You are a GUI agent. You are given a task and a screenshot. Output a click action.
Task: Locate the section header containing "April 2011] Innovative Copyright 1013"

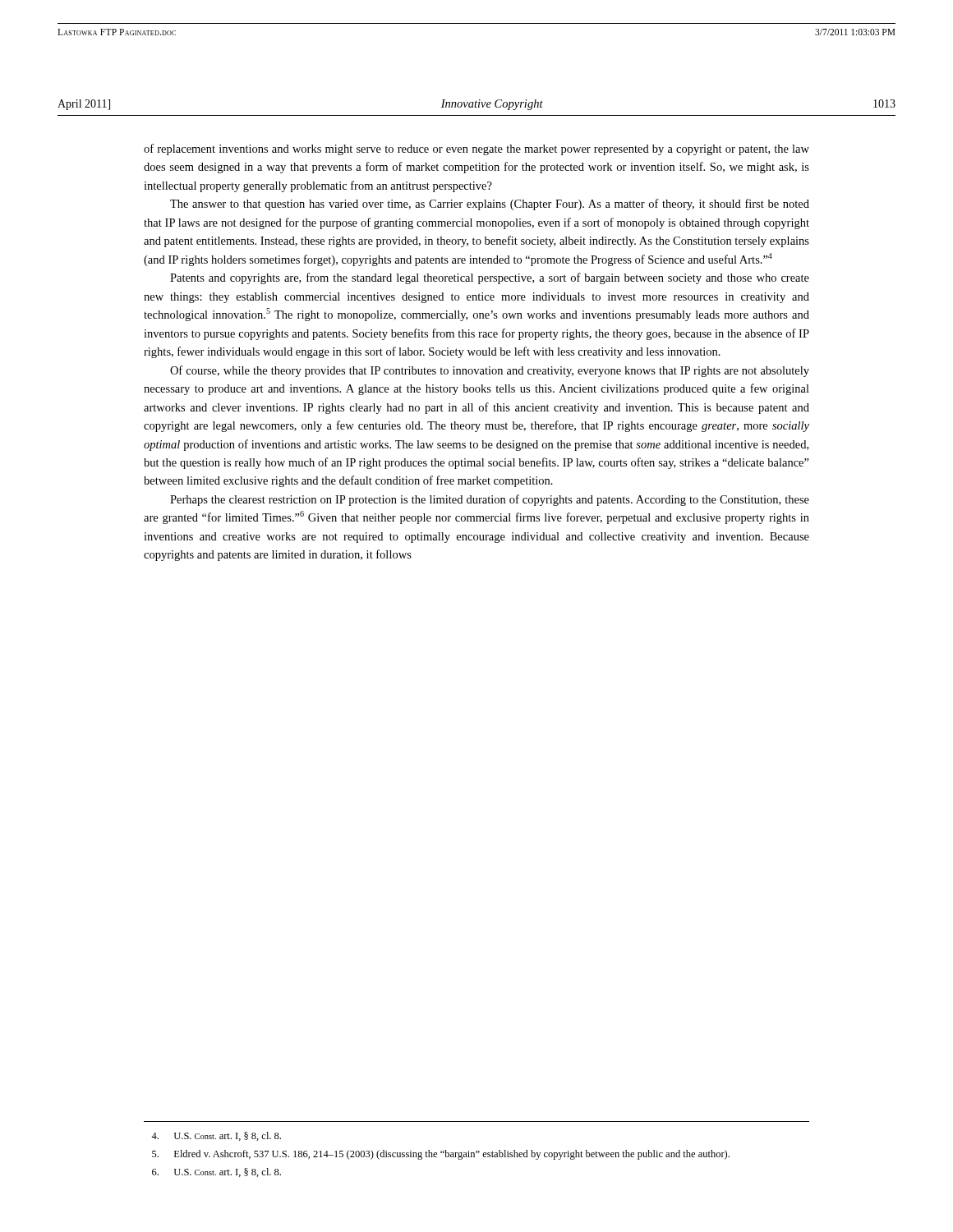476,104
